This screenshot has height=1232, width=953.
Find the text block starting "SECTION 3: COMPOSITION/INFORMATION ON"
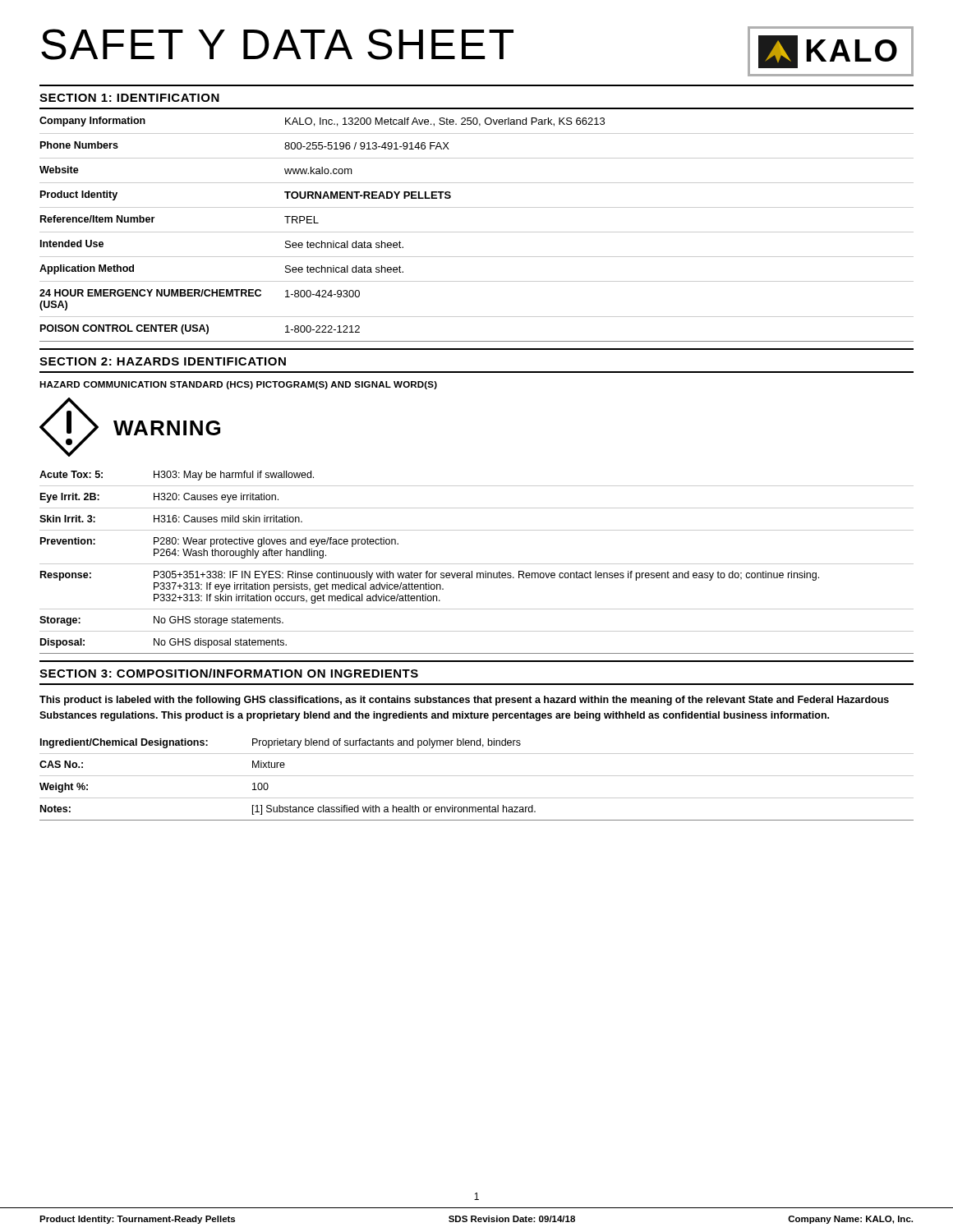476,673
